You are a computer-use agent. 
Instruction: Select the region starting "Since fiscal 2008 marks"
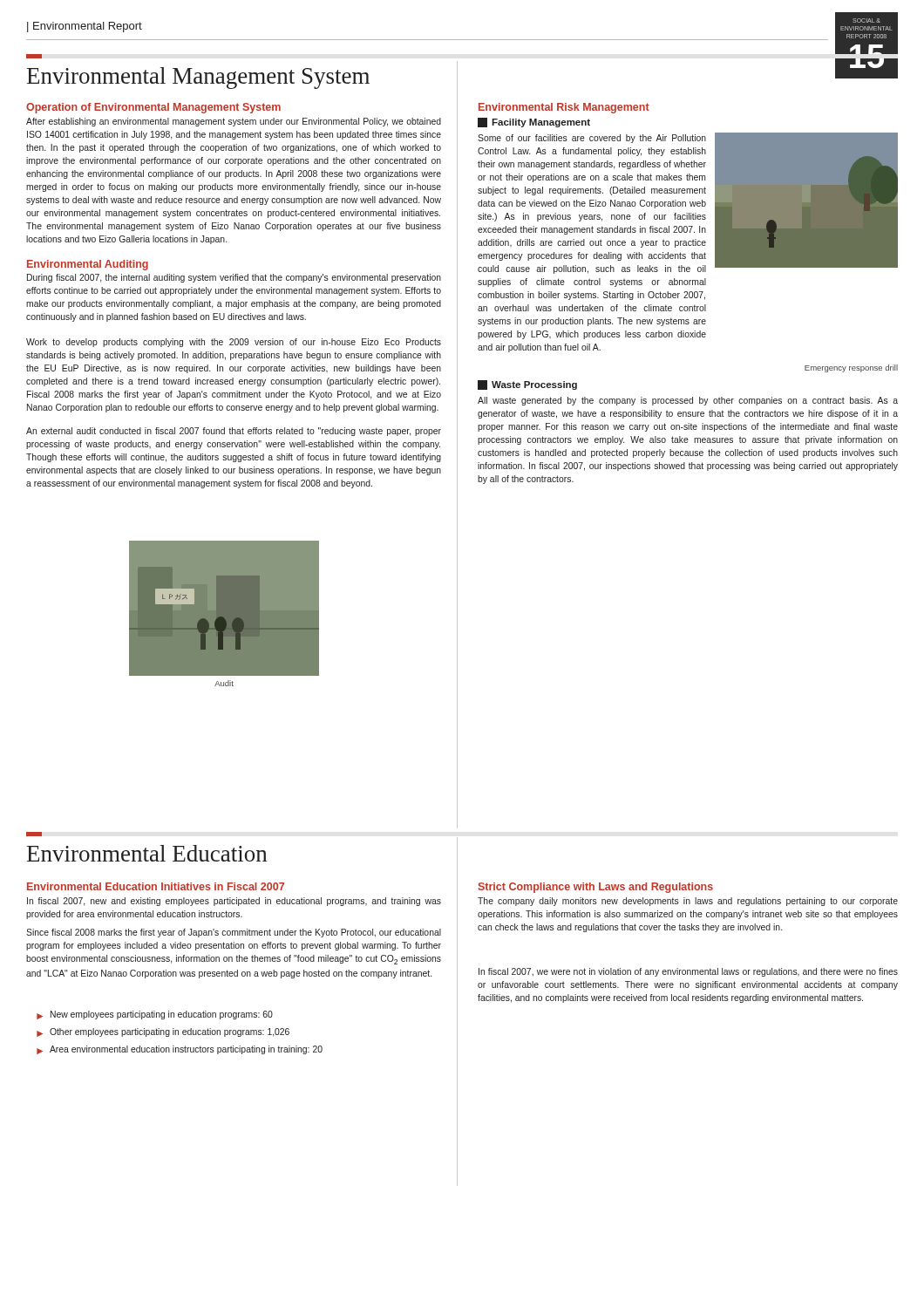(x=234, y=953)
